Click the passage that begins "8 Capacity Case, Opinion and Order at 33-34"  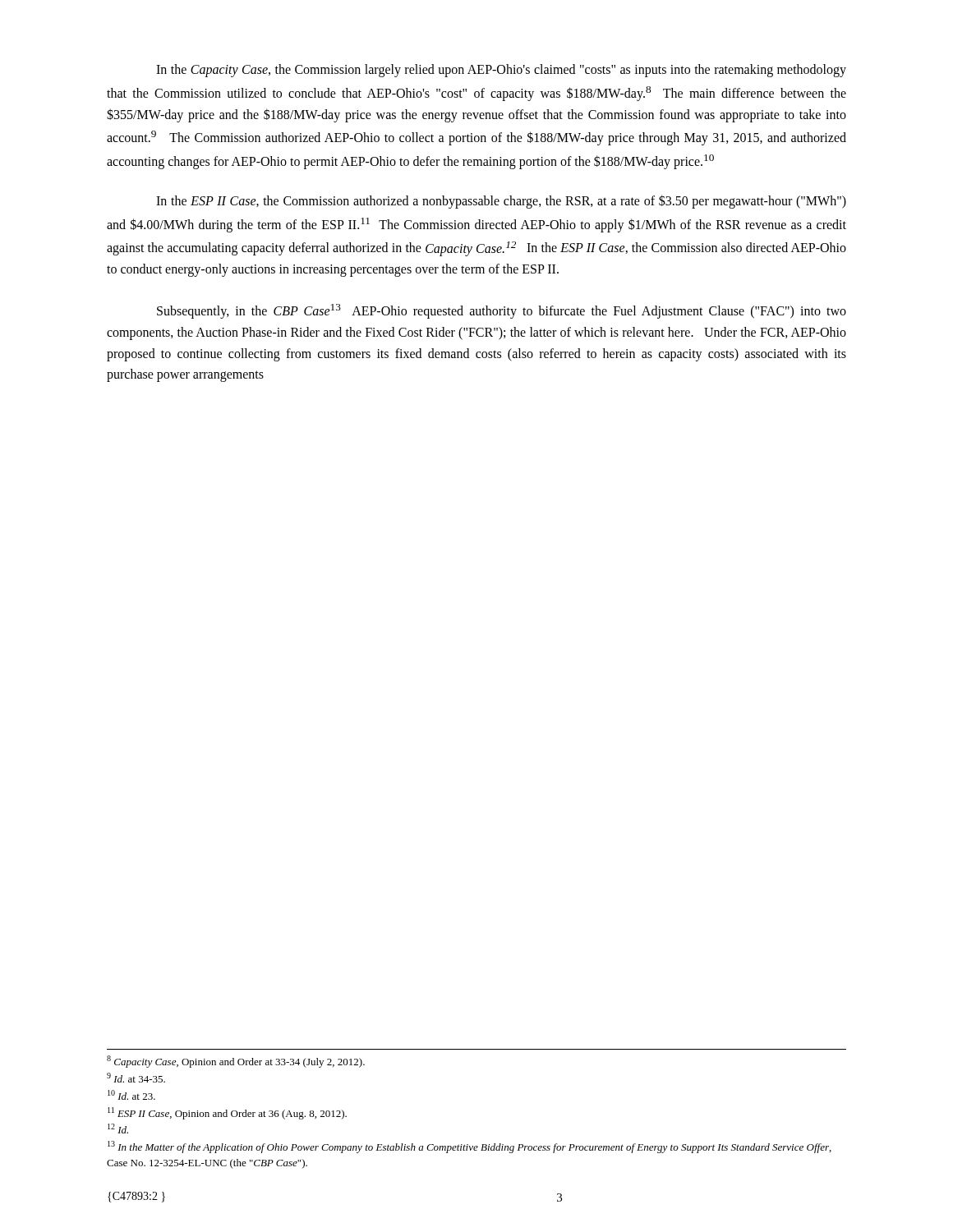[x=236, y=1061]
